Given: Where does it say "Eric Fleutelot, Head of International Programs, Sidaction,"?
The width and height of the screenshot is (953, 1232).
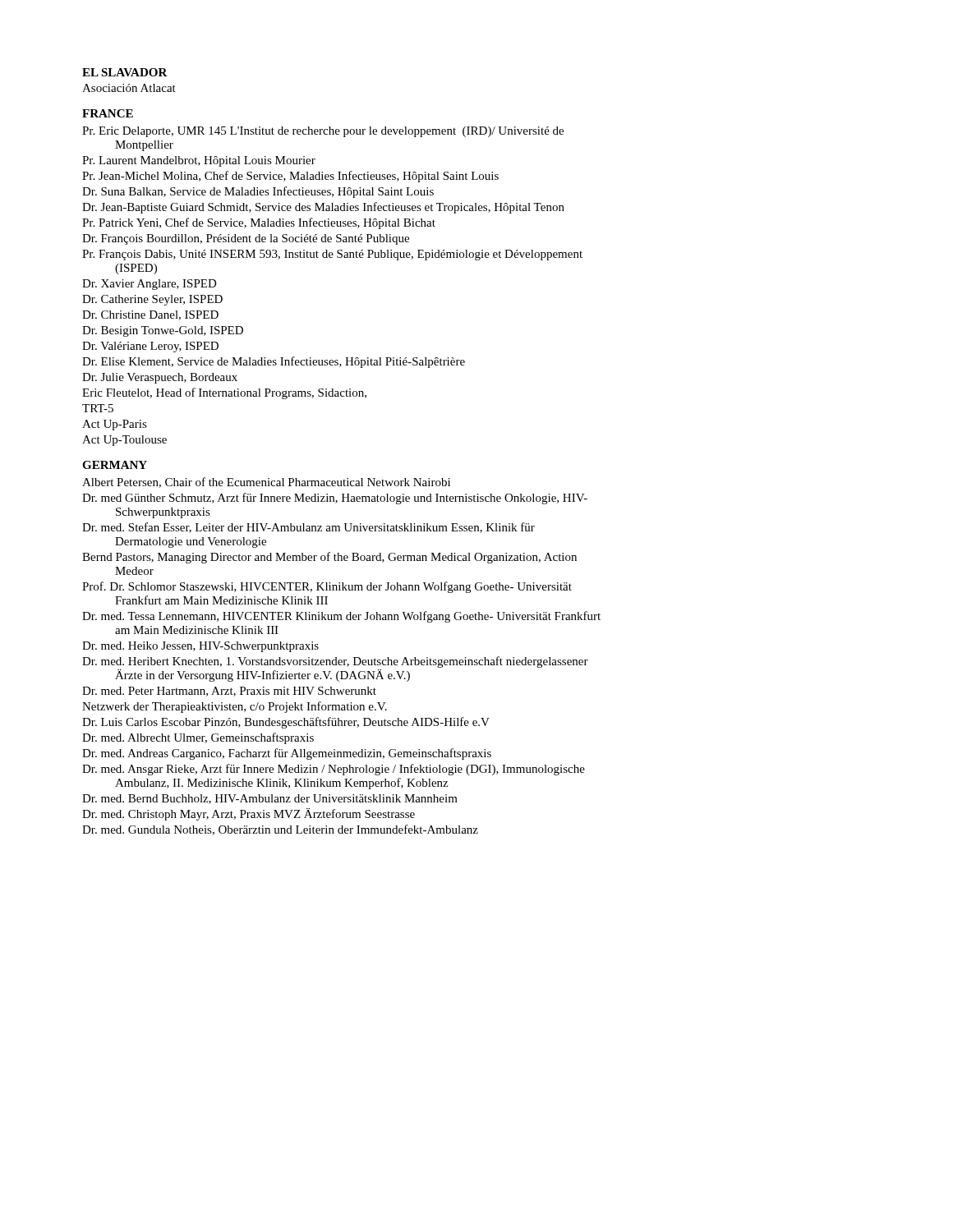Looking at the screenshot, I should click(225, 393).
